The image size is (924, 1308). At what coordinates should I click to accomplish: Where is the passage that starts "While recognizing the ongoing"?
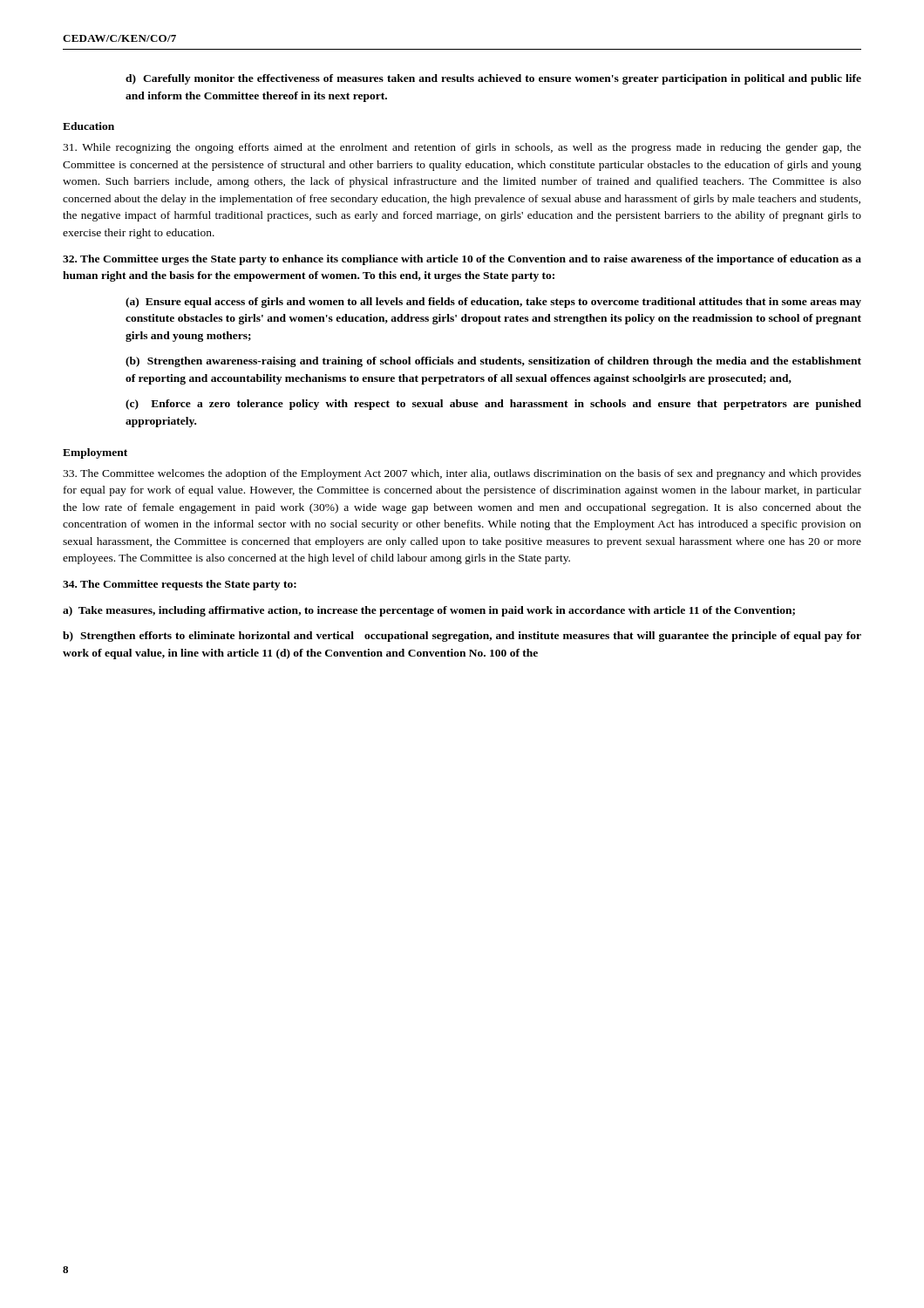(462, 190)
